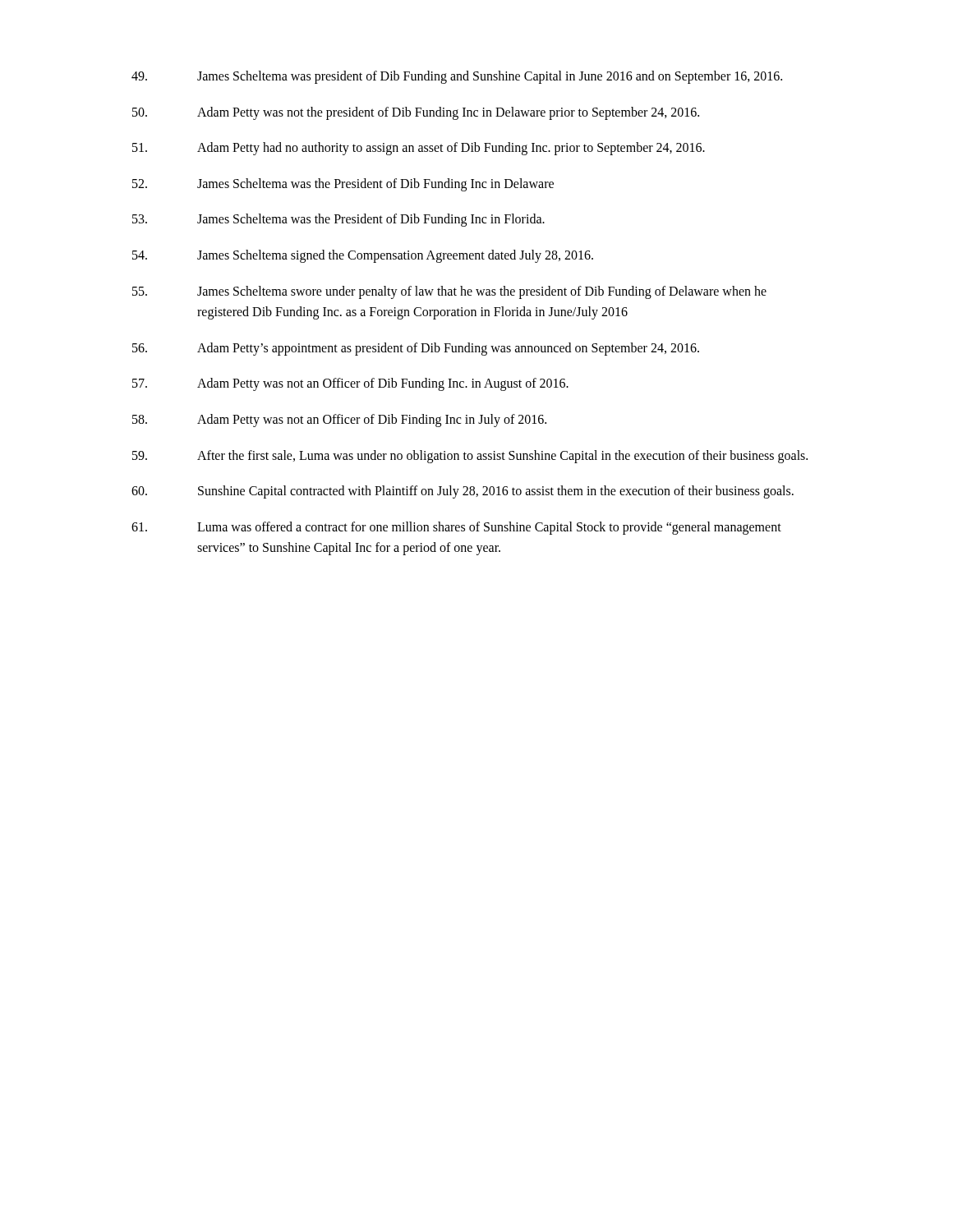
Task: Find the block on this page that starts "60. Sunshine Capital contracted with Plaintiff on July"
Action: point(476,491)
